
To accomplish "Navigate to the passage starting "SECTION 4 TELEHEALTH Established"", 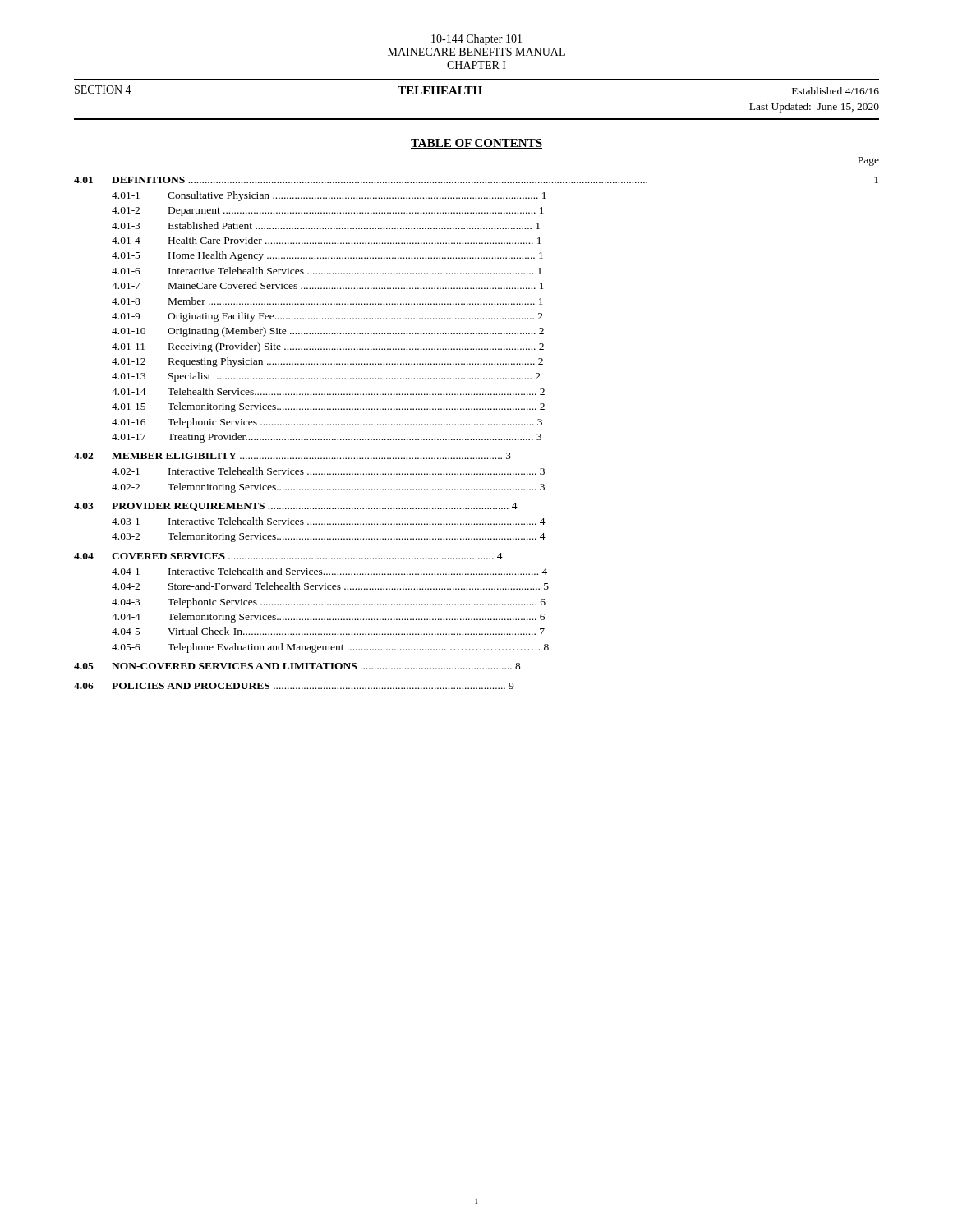I will click(476, 99).
